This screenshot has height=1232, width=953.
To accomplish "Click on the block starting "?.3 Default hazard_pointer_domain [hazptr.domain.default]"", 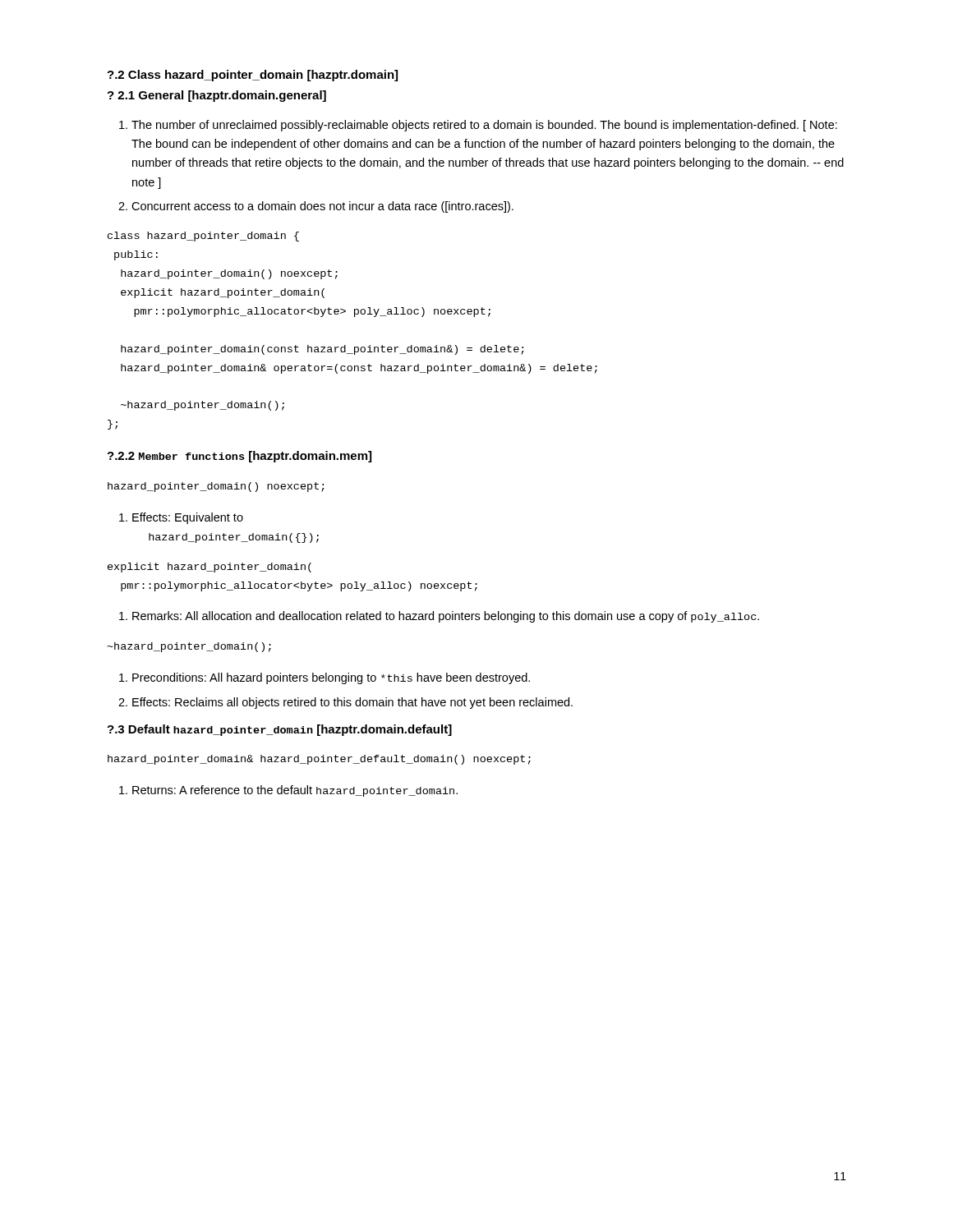I will pos(279,729).
